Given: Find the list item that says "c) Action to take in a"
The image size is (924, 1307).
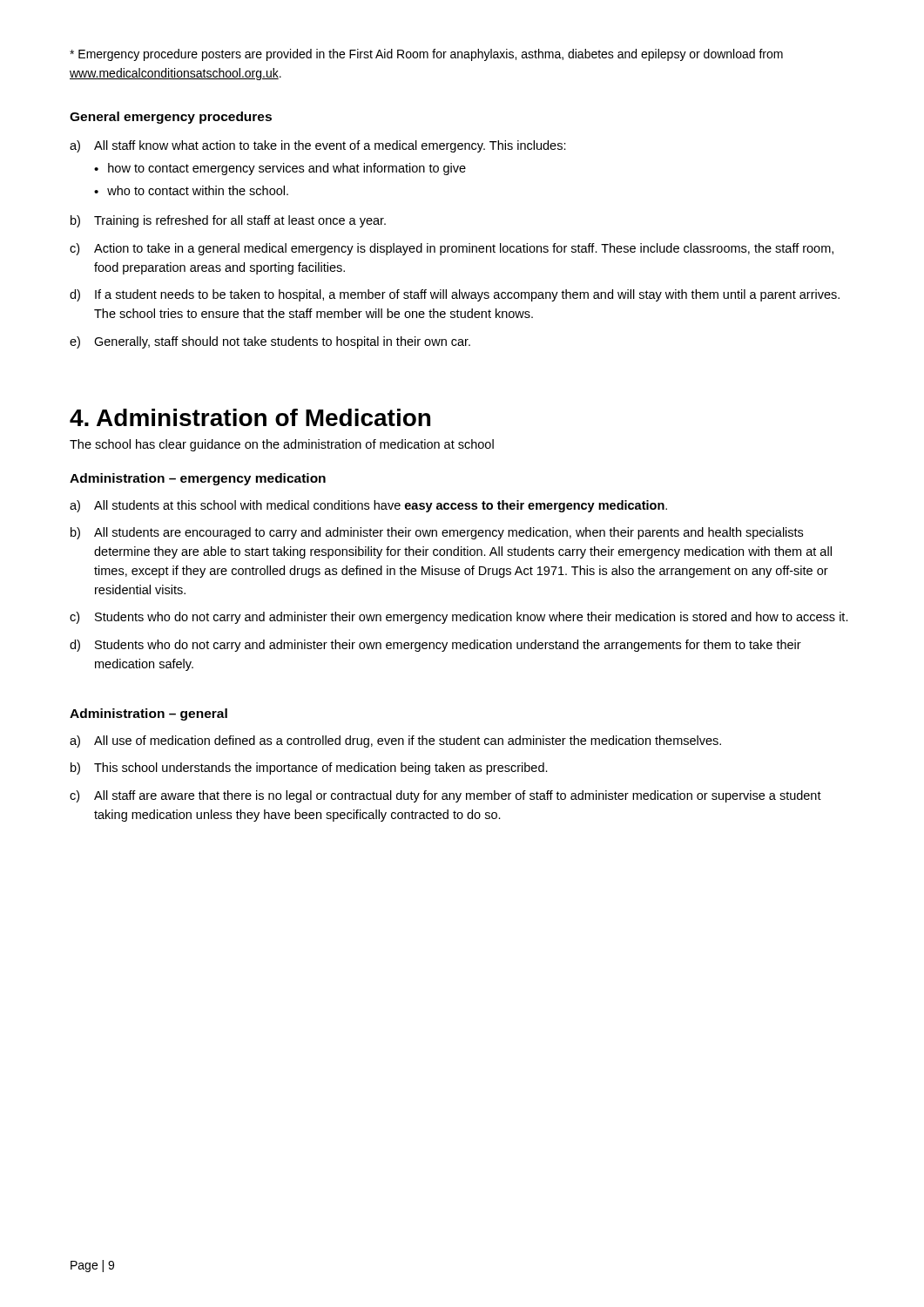Looking at the screenshot, I should pos(462,258).
